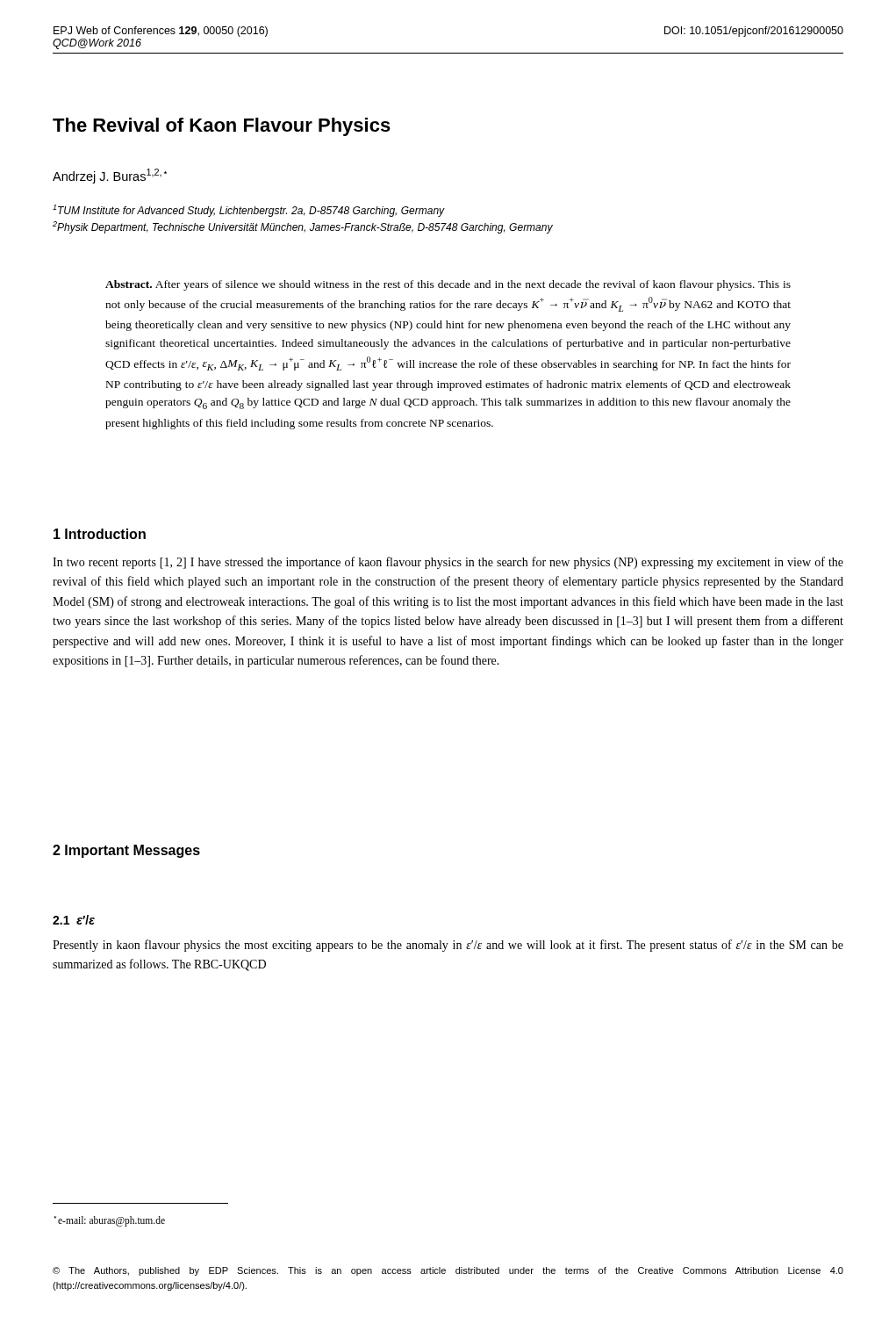Locate the footnote
Viewport: 896px width, 1317px height.
448,1220
